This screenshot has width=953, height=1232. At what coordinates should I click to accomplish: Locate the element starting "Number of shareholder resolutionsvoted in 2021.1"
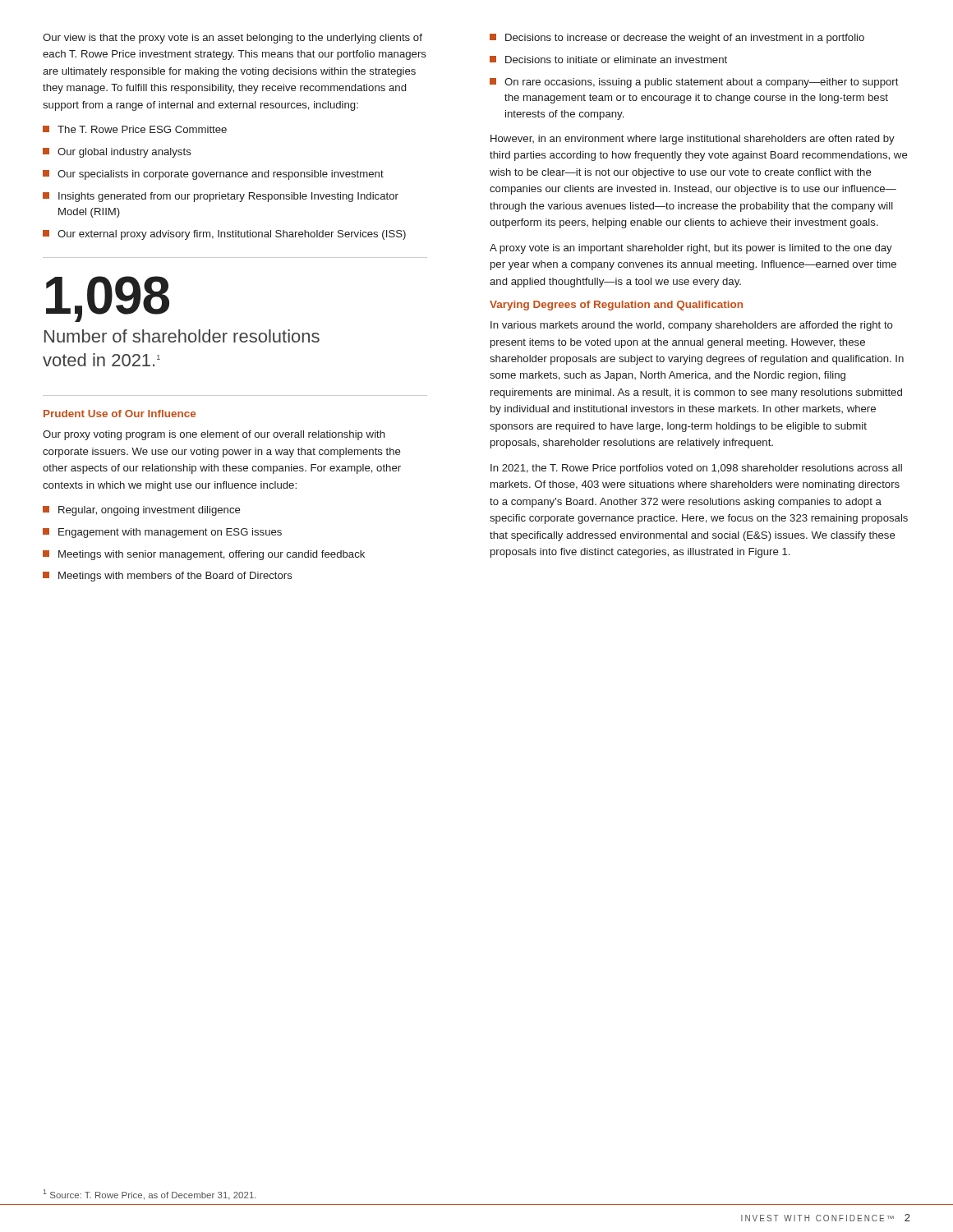pyautogui.click(x=235, y=349)
